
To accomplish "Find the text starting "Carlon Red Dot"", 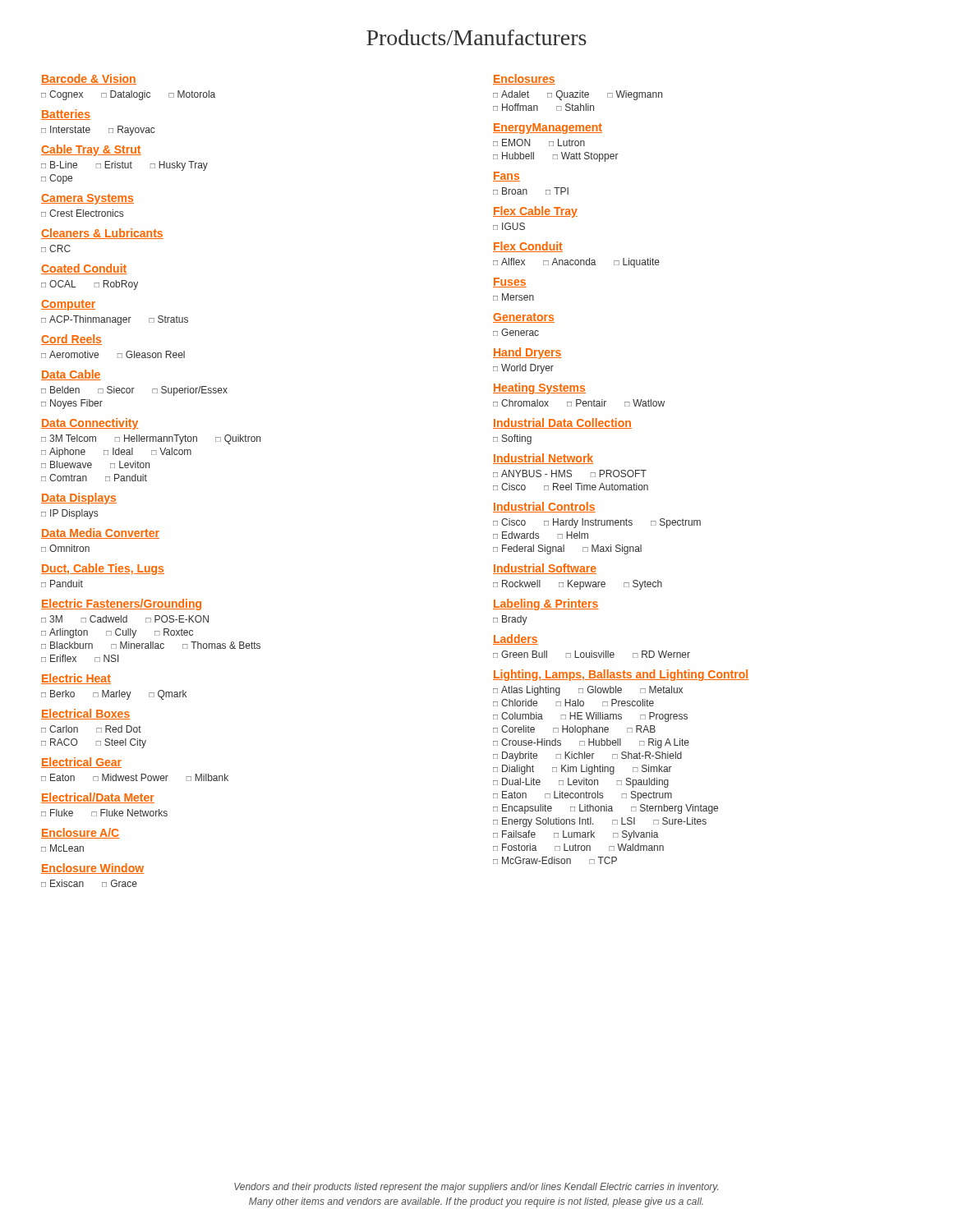I will tap(64, 729).
